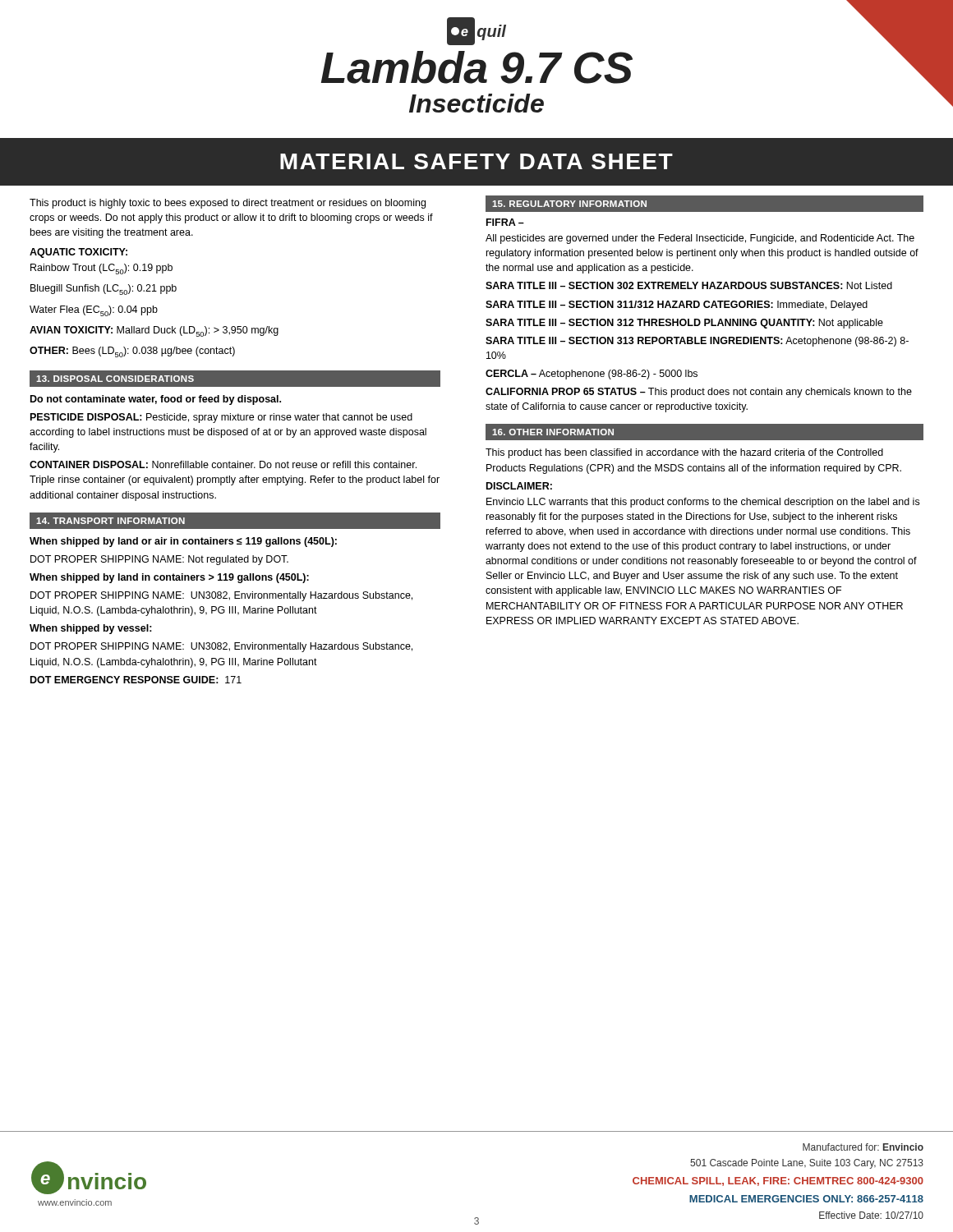The width and height of the screenshot is (953, 1232).
Task: Select the text block starting "This product has"
Action: [x=694, y=460]
